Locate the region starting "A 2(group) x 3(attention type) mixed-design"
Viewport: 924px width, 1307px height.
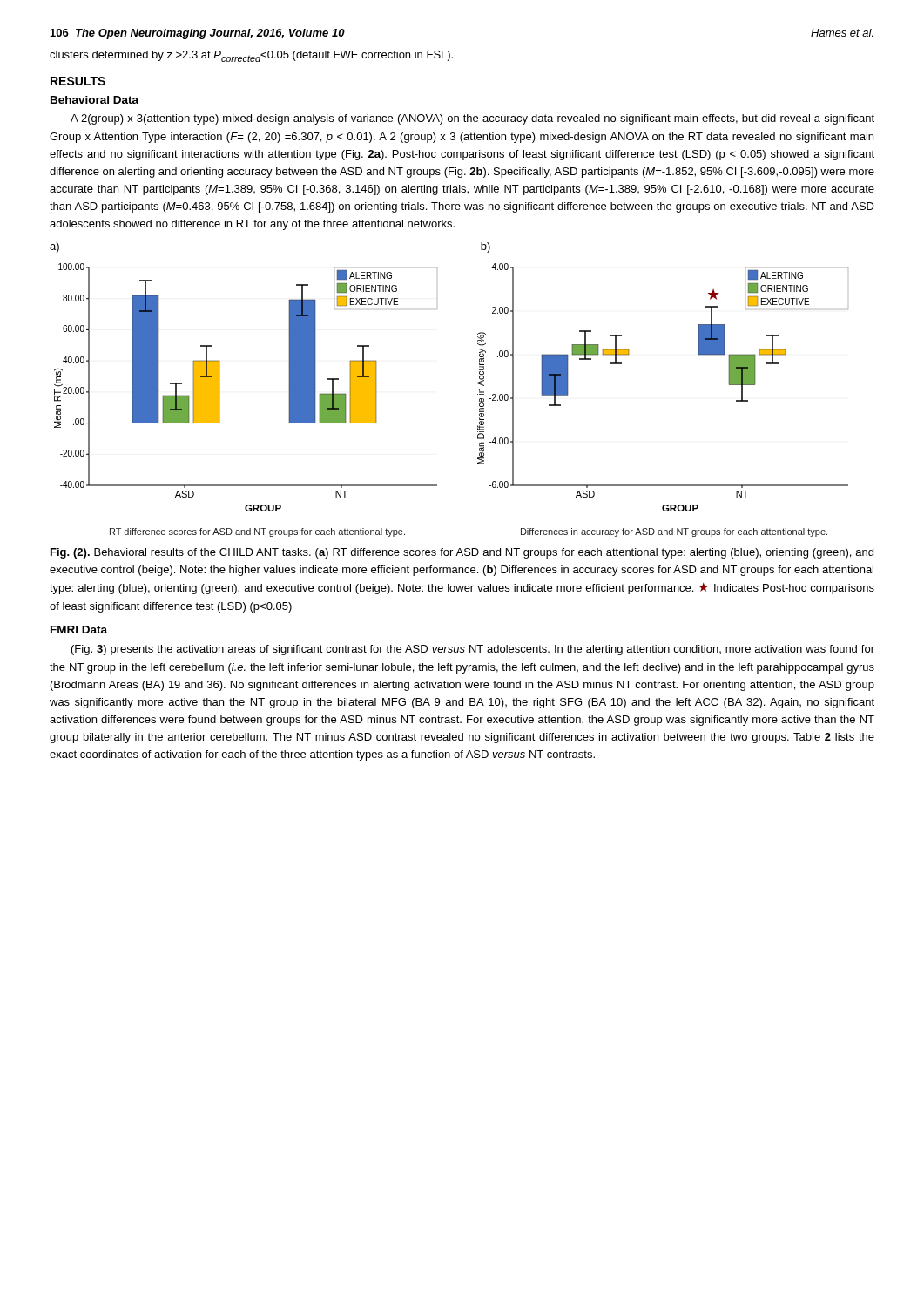click(462, 171)
